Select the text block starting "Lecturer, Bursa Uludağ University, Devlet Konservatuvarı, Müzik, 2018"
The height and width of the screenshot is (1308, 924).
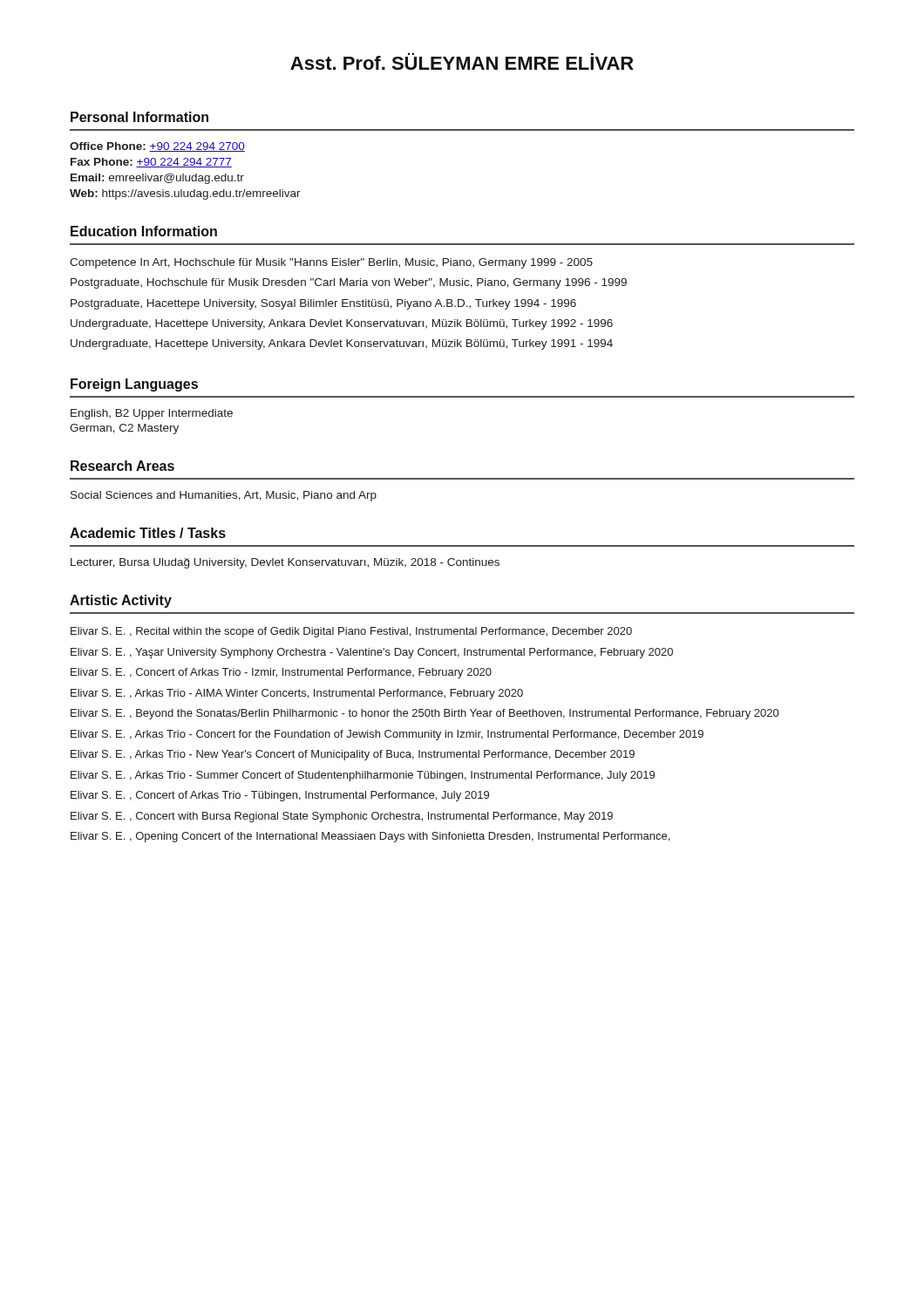click(462, 562)
